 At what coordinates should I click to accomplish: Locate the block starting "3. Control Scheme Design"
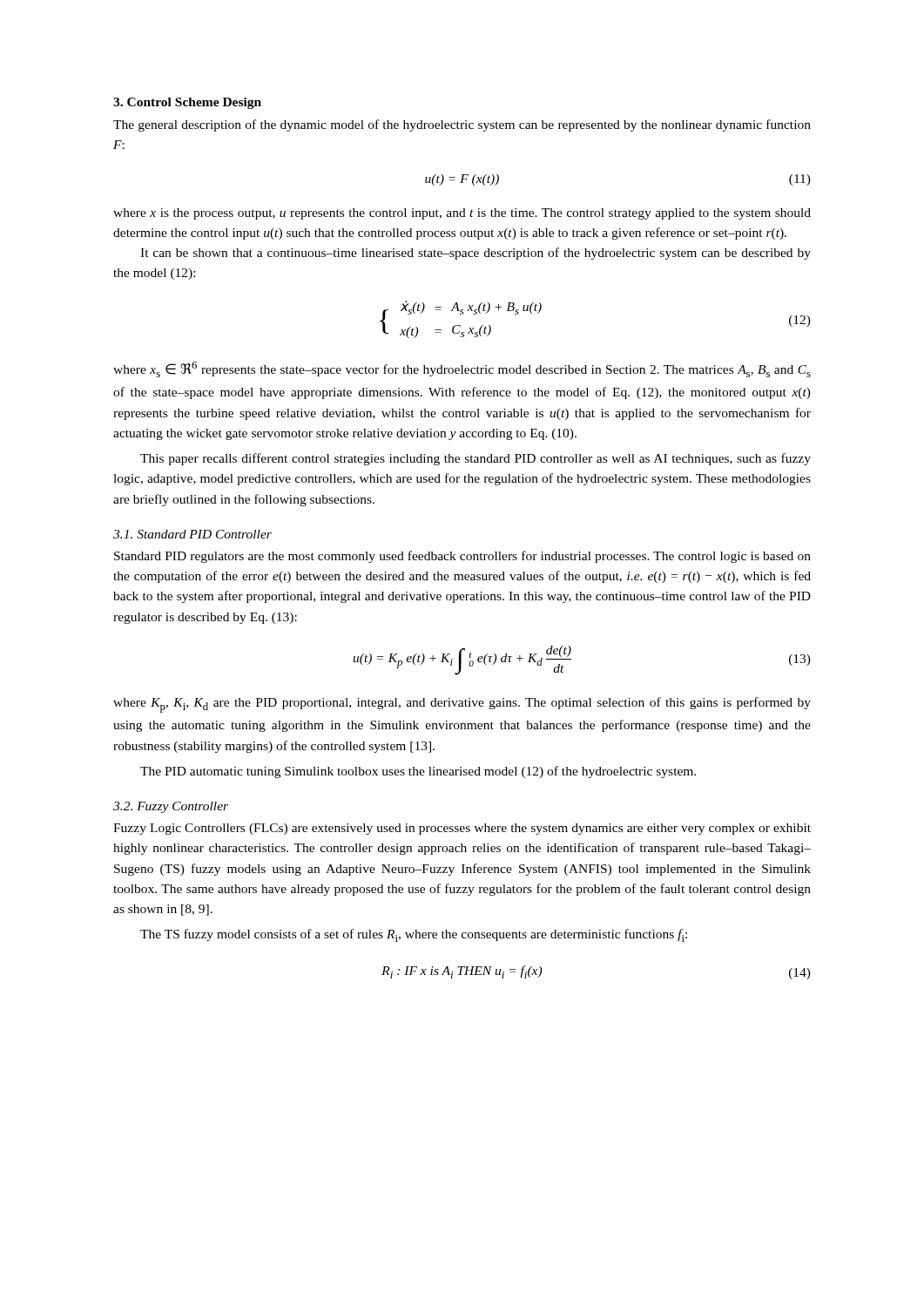click(x=187, y=101)
